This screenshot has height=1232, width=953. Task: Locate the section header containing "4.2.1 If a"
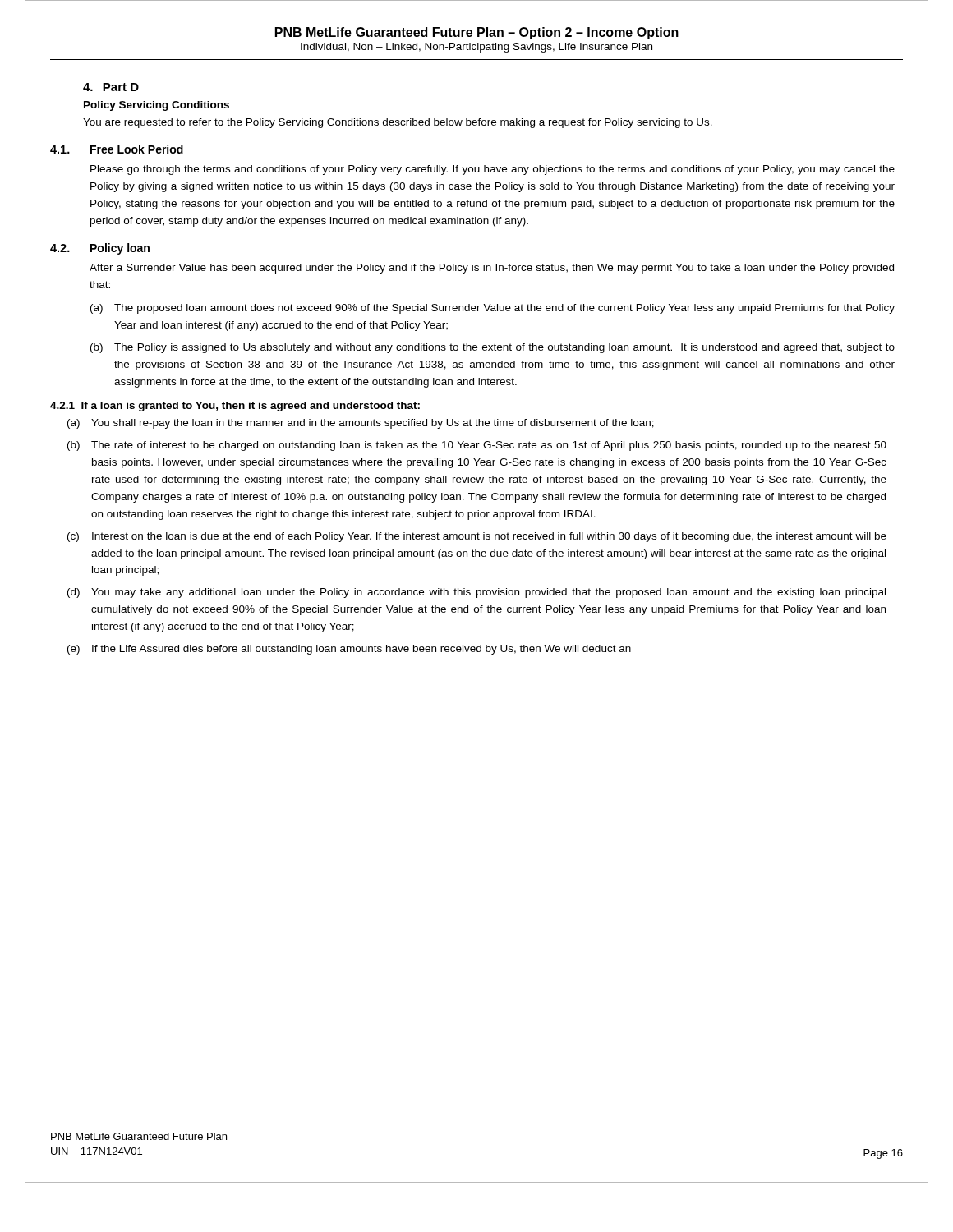235,405
